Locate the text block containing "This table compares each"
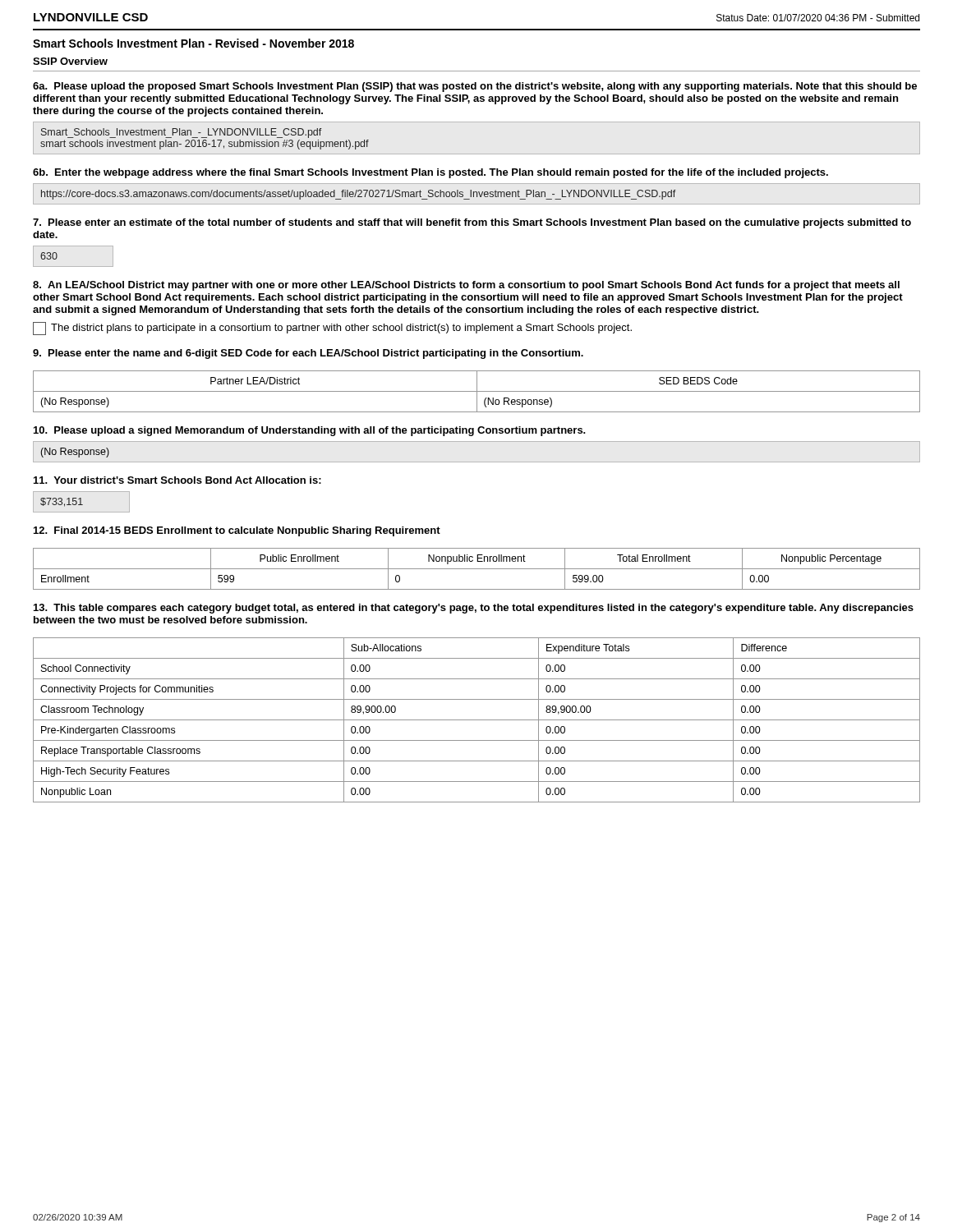This screenshot has height=1232, width=953. click(476, 614)
